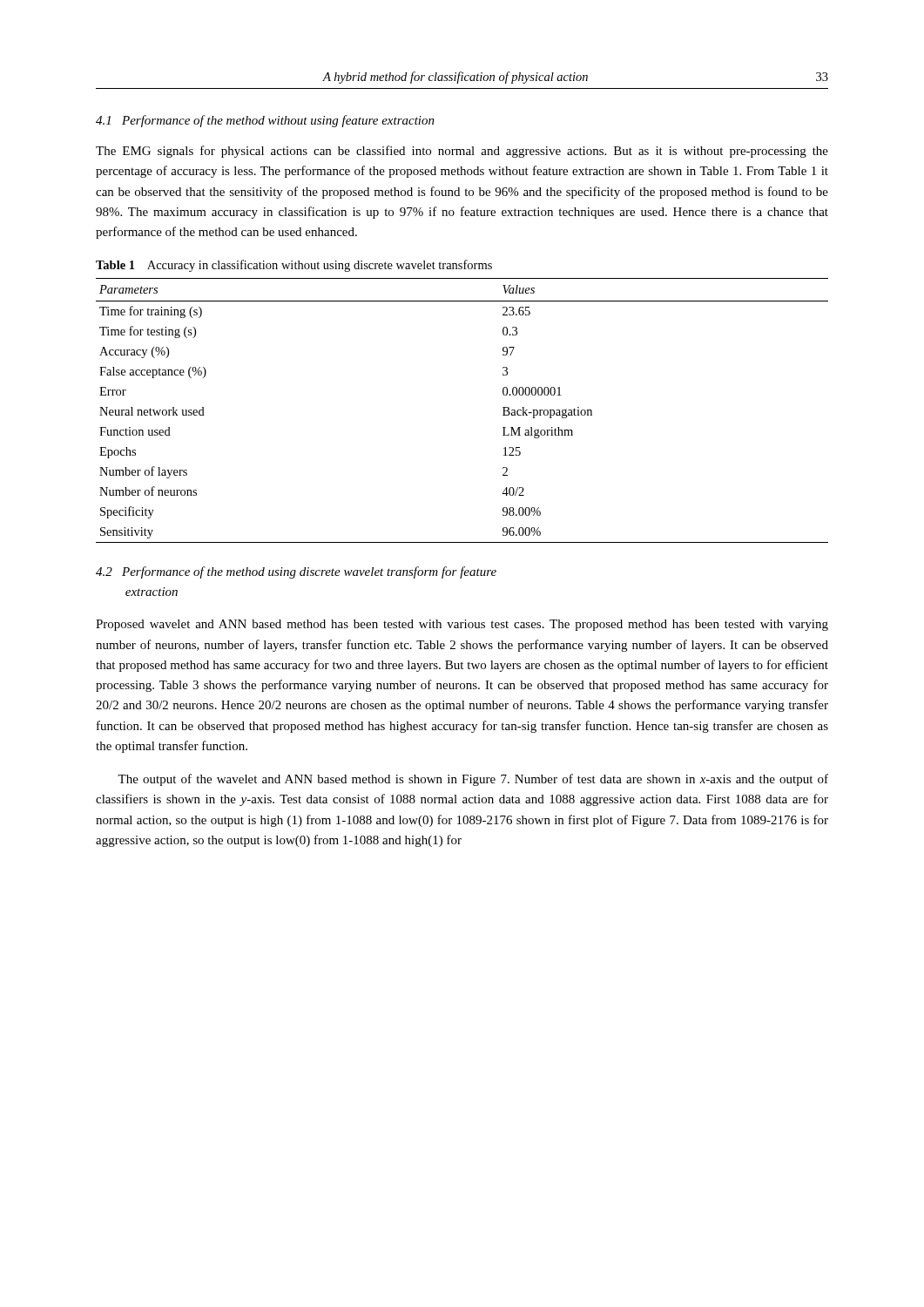Navigate to the text block starting "The output of the wavelet and"
Image resolution: width=924 pixels, height=1307 pixels.
462,810
